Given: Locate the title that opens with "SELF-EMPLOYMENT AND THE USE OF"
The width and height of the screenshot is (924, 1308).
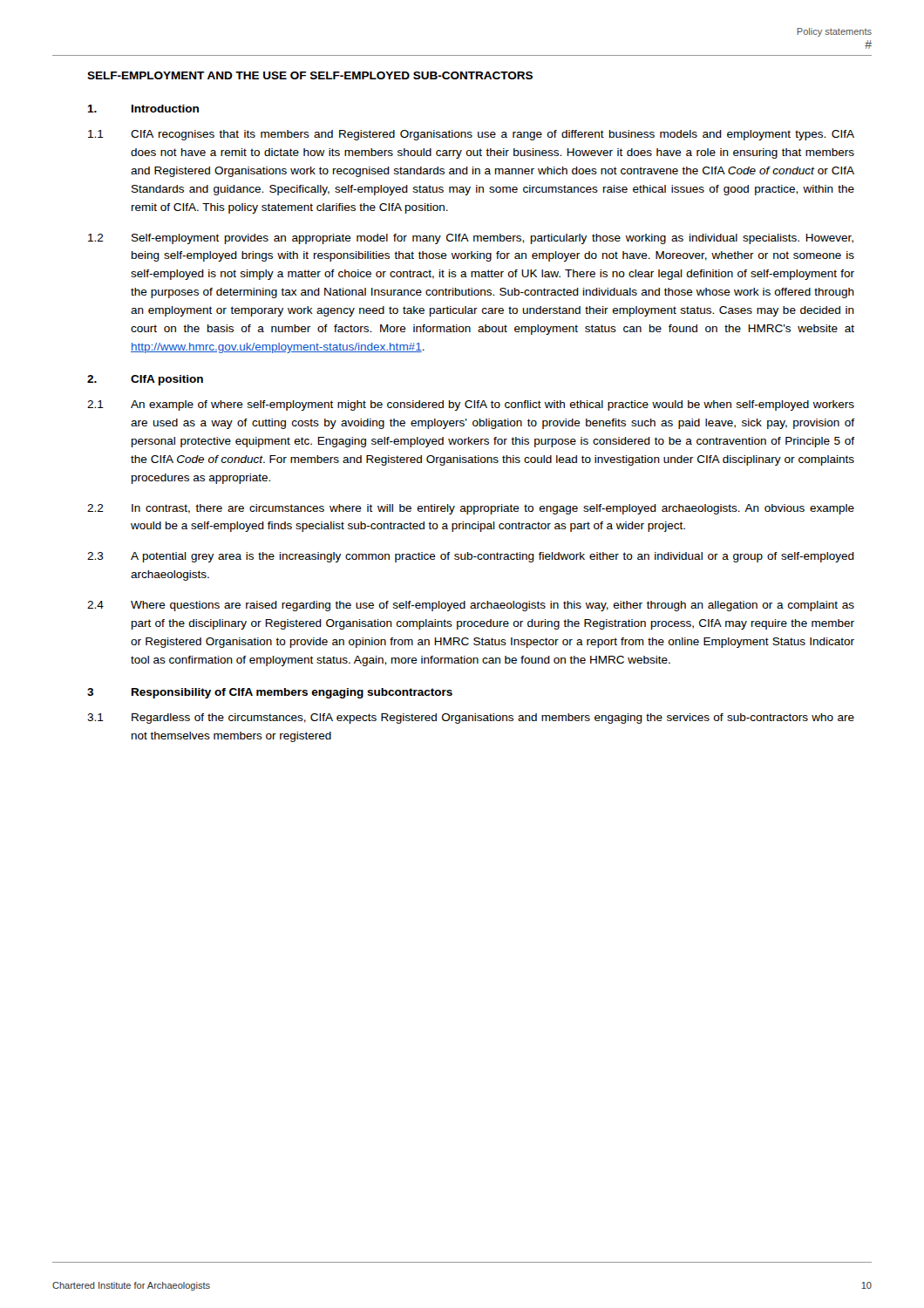Looking at the screenshot, I should pyautogui.click(x=310, y=75).
